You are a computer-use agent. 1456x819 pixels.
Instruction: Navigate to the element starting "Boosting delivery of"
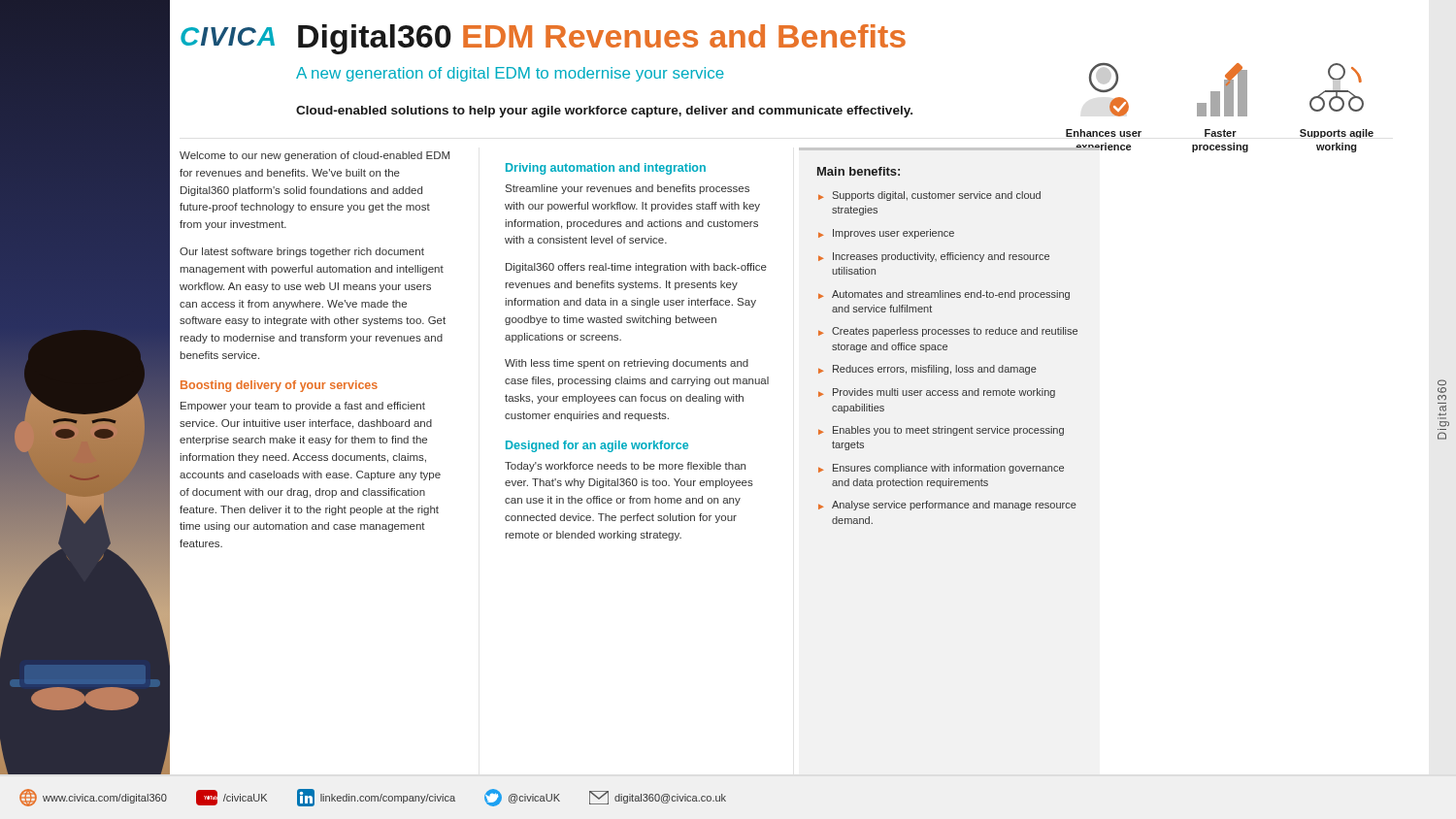[x=315, y=385]
